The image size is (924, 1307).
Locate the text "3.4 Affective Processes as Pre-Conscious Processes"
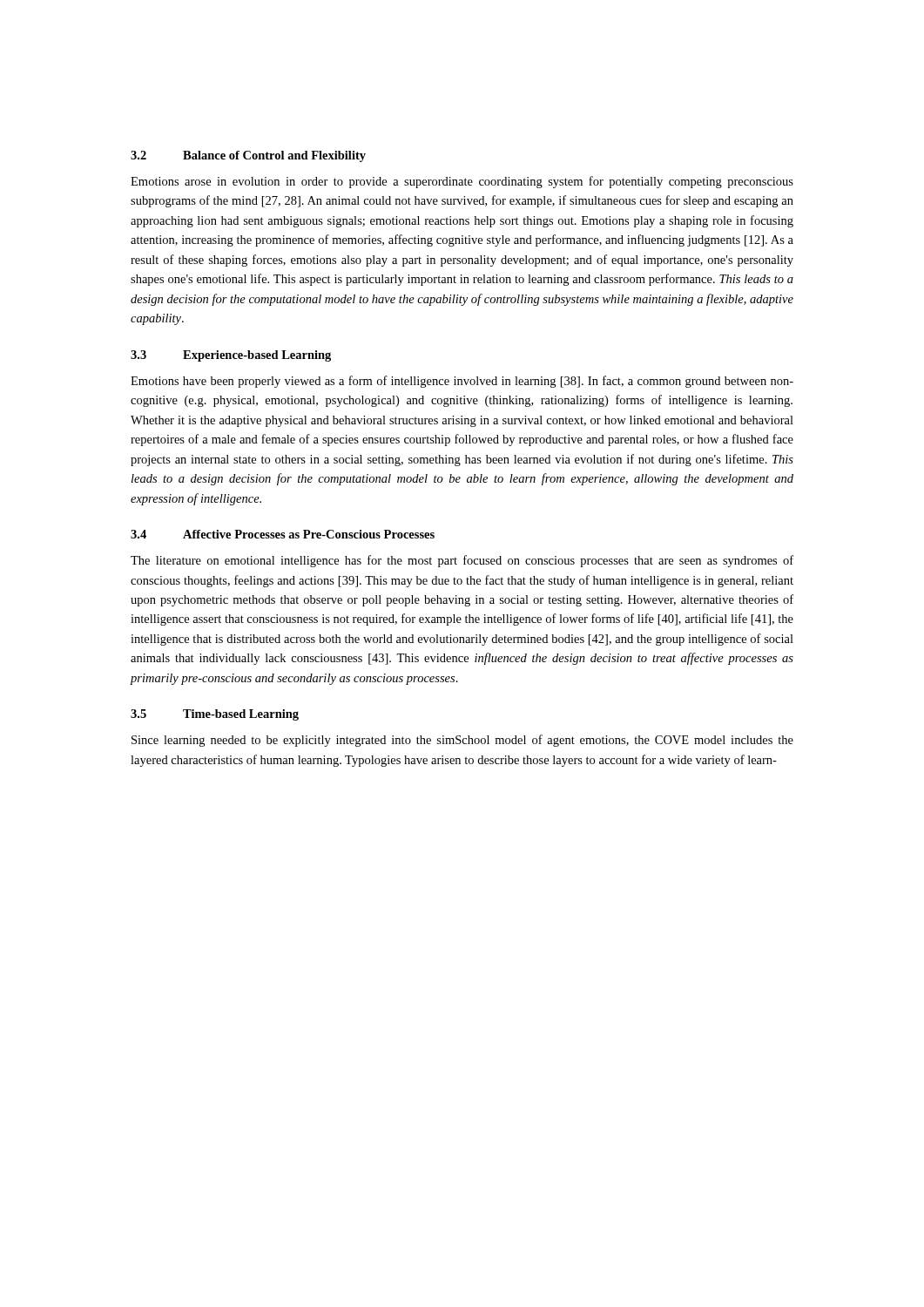pyautogui.click(x=283, y=535)
